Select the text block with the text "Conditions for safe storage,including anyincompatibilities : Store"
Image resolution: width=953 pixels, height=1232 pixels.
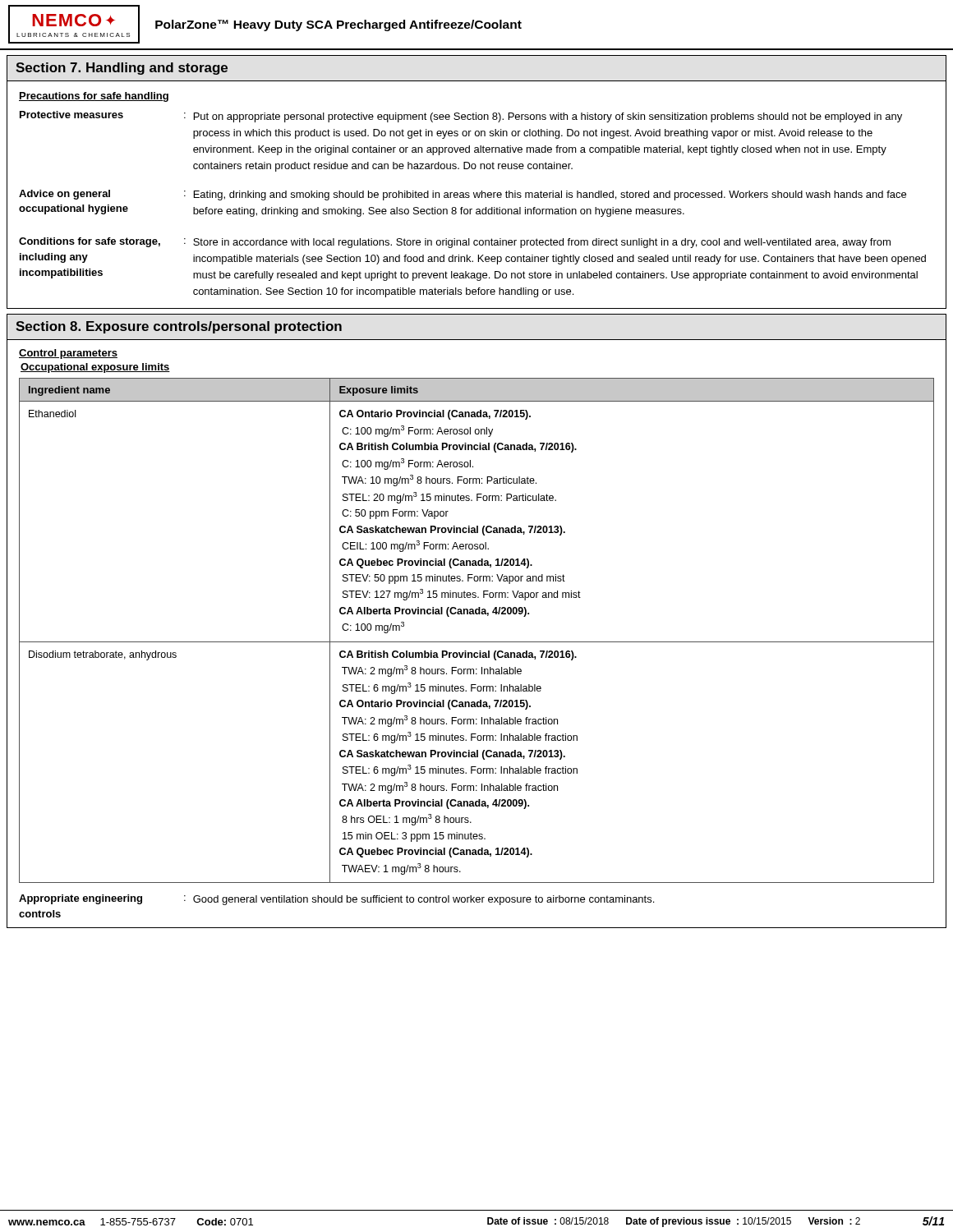pos(476,267)
